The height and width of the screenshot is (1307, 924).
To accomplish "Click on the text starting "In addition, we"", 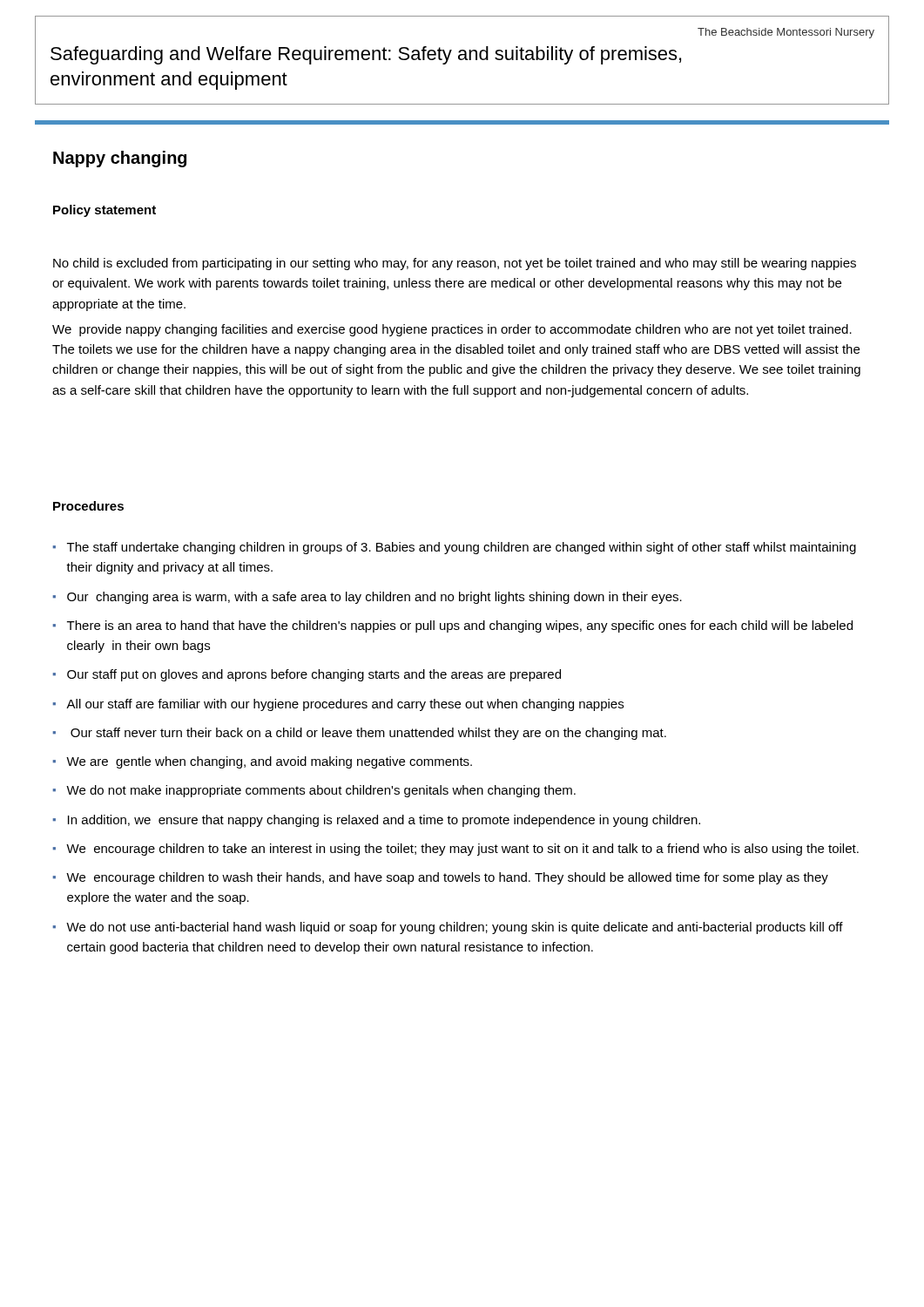I will (384, 819).
